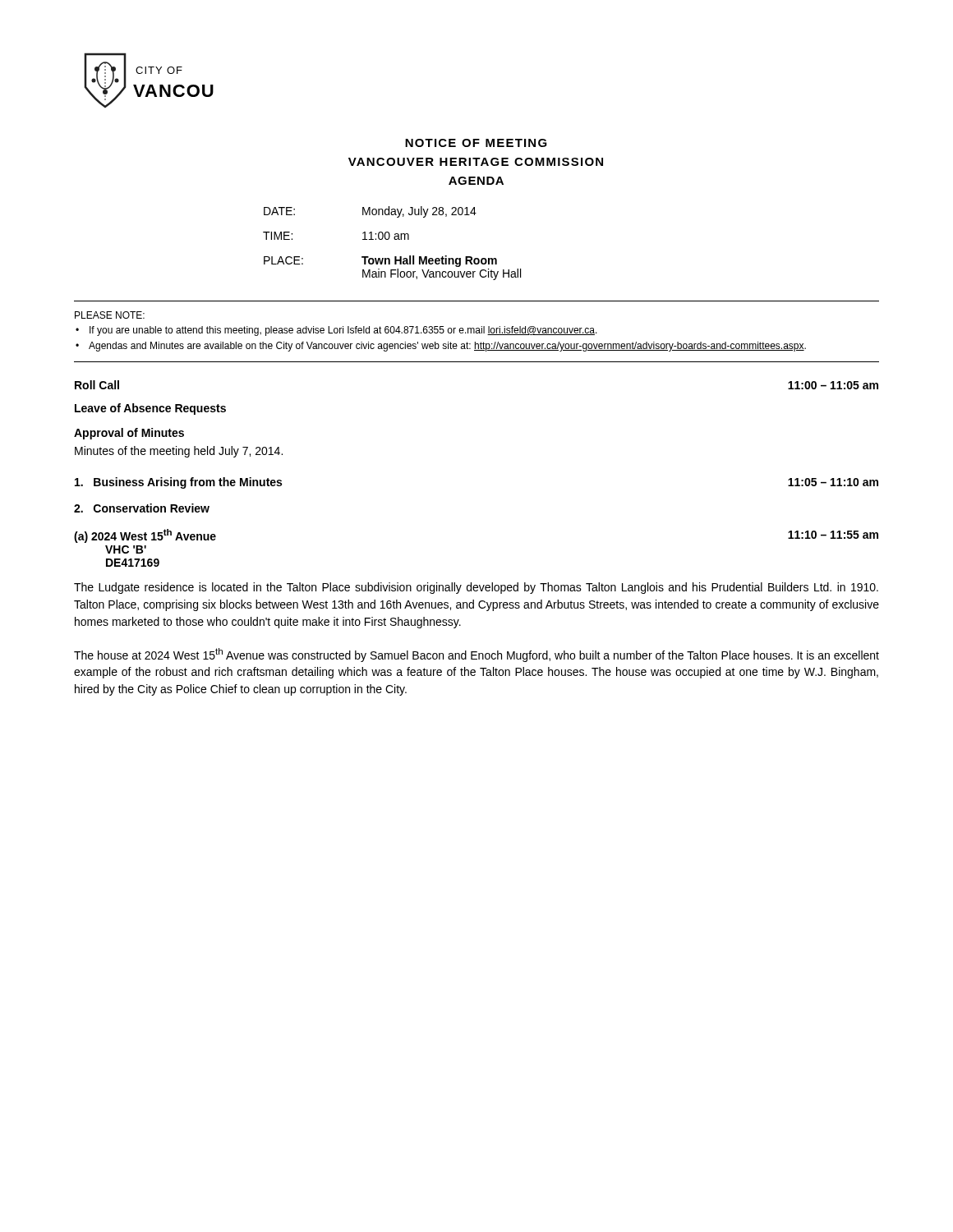The image size is (953, 1232).
Task: Point to the region starting "1. Business Arising from the Minutes"
Action: coord(178,482)
